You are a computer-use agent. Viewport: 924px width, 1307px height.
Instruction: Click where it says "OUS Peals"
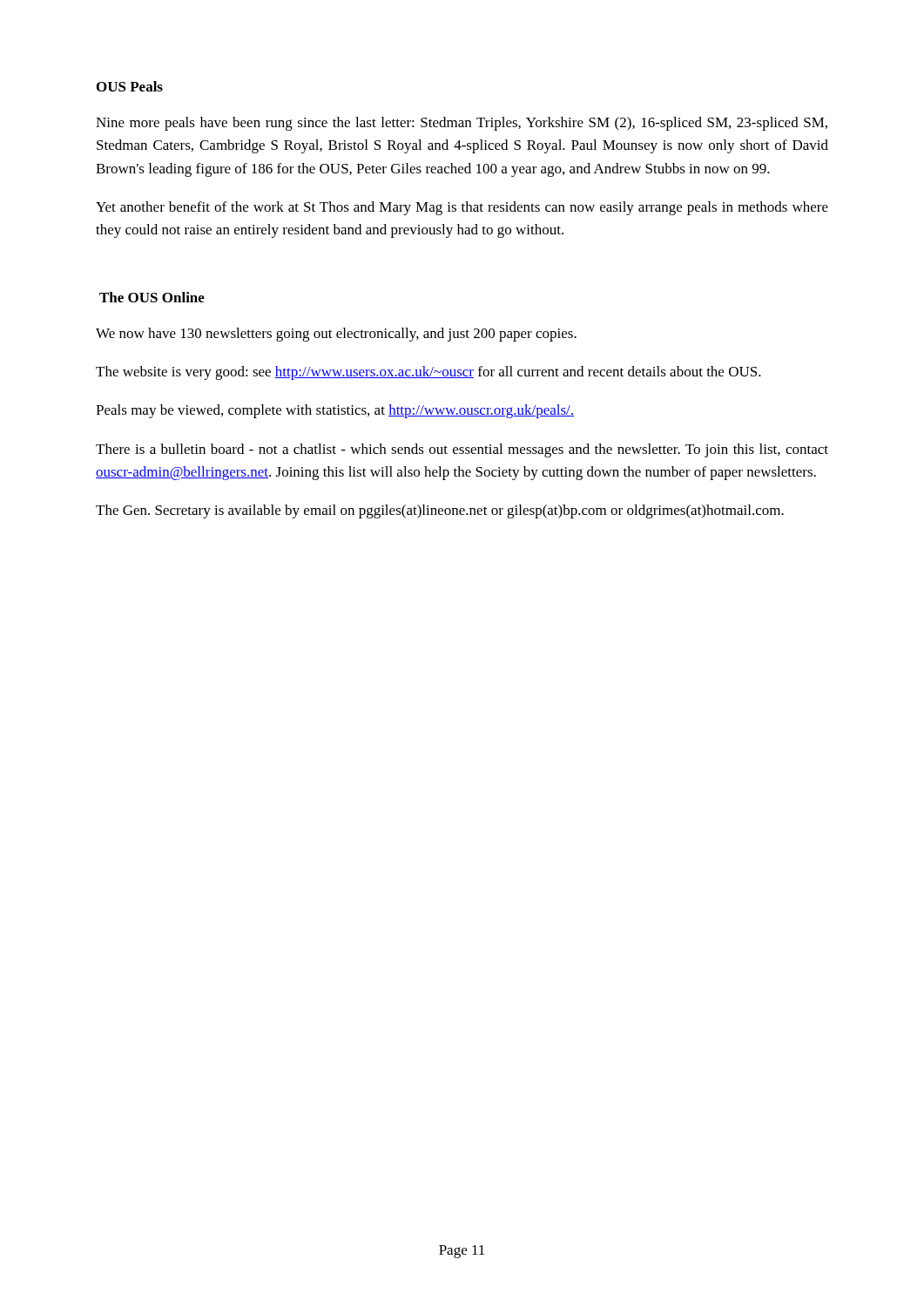click(129, 87)
